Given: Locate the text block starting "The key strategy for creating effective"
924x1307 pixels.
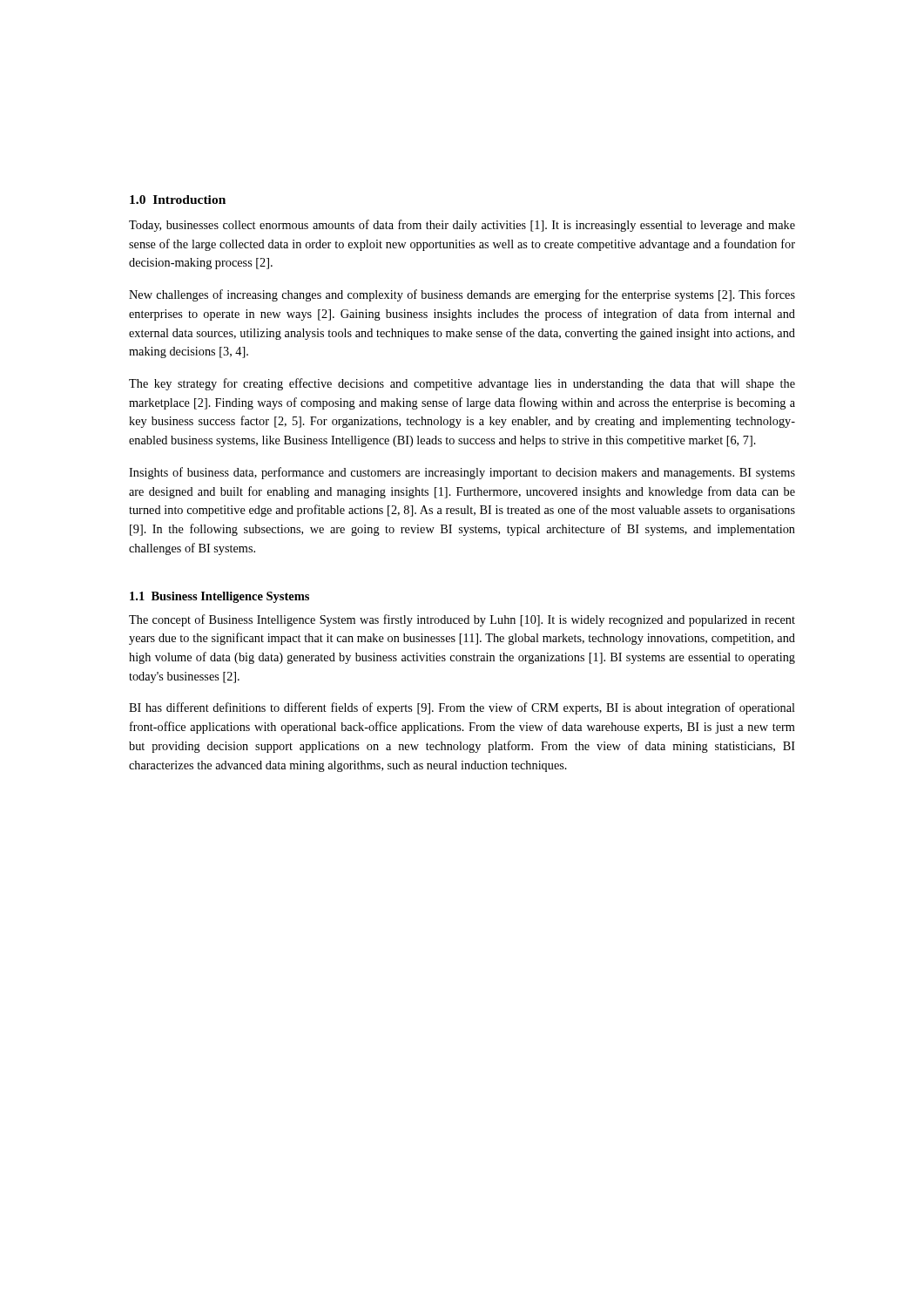Looking at the screenshot, I should (462, 412).
